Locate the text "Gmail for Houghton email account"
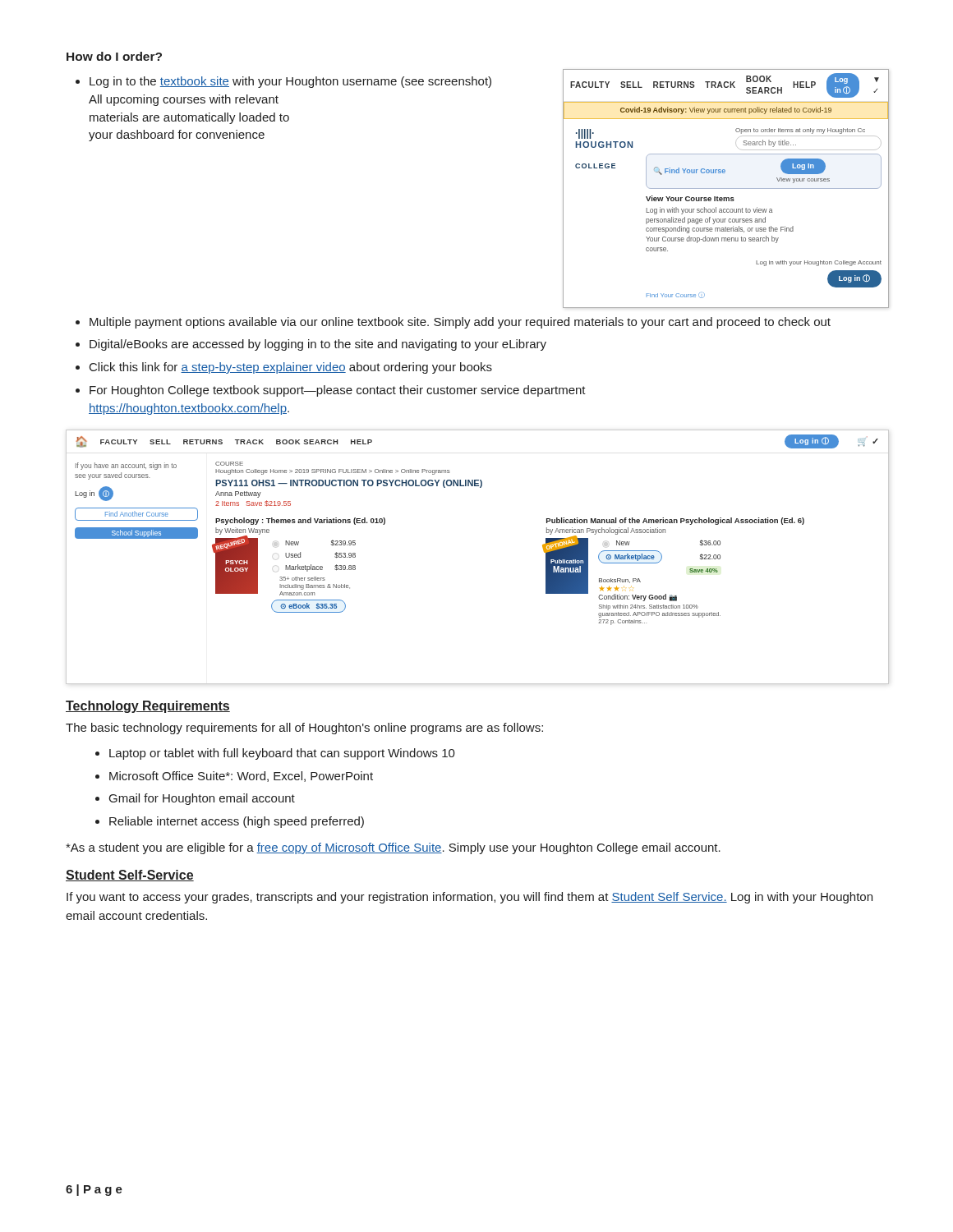Image resolution: width=953 pixels, height=1232 pixels. pyautogui.click(x=202, y=798)
